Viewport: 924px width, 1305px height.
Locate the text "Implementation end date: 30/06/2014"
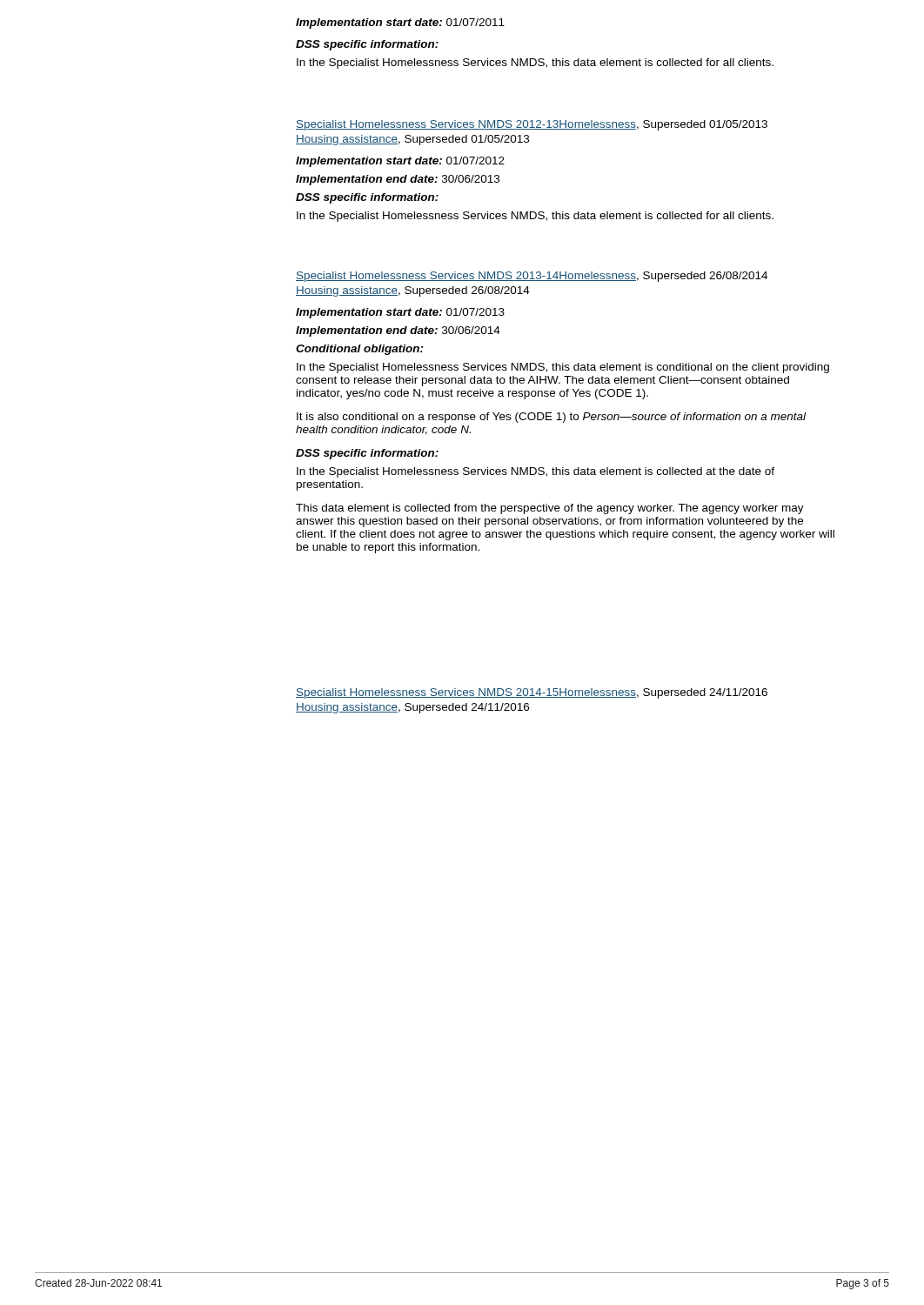pos(398,330)
